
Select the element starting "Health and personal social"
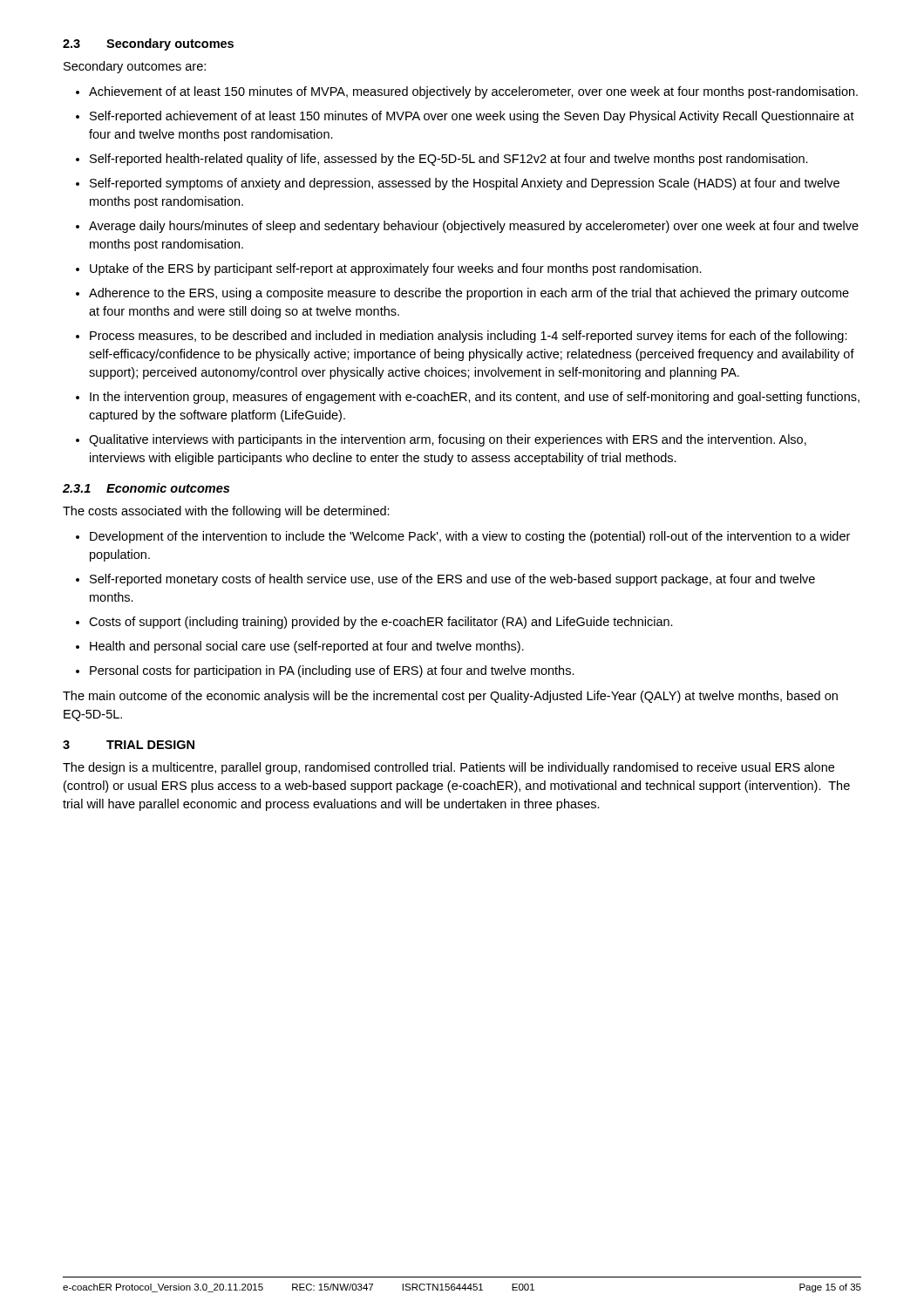coord(475,647)
